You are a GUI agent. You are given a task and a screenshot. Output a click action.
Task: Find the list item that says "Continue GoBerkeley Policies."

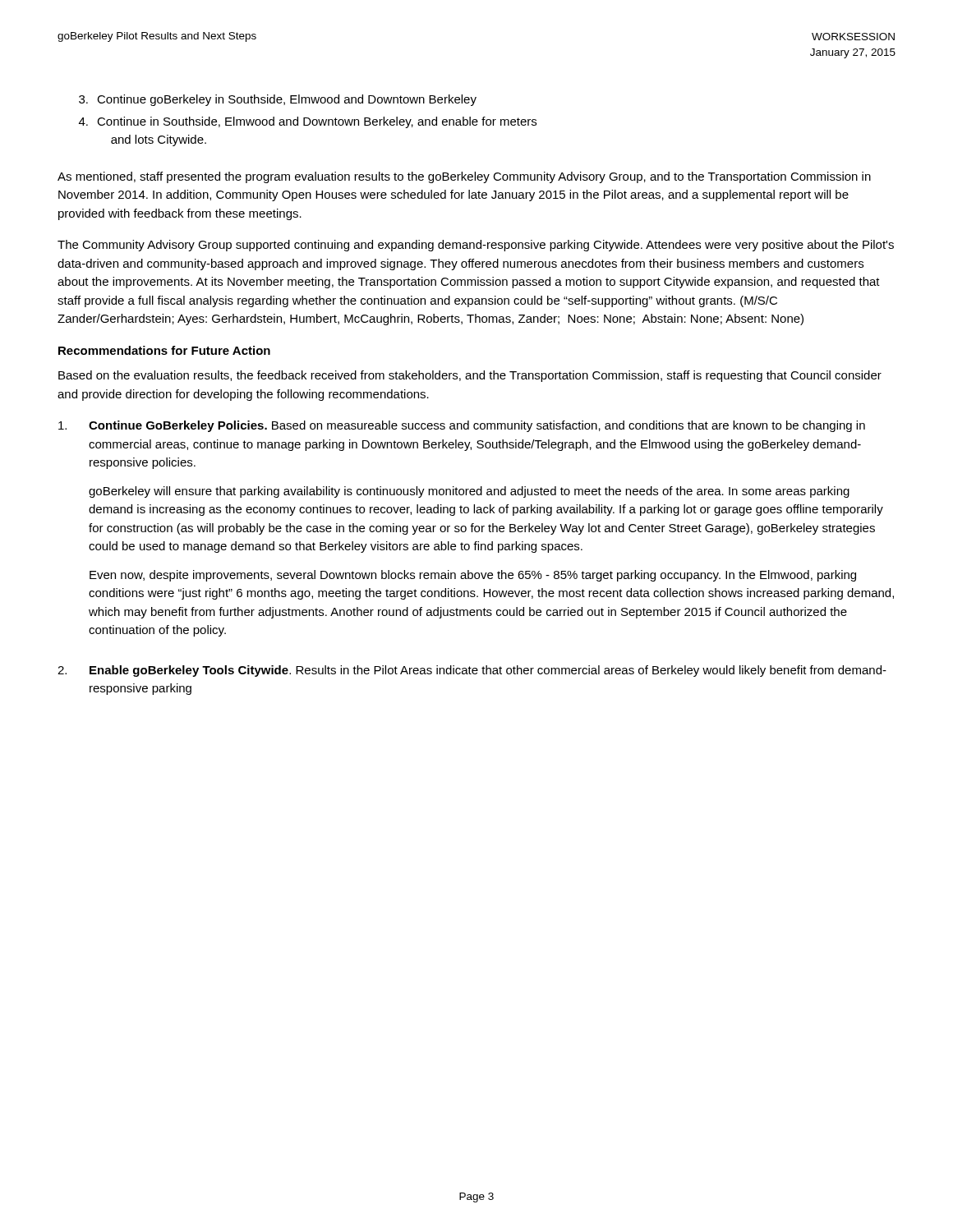click(x=476, y=533)
